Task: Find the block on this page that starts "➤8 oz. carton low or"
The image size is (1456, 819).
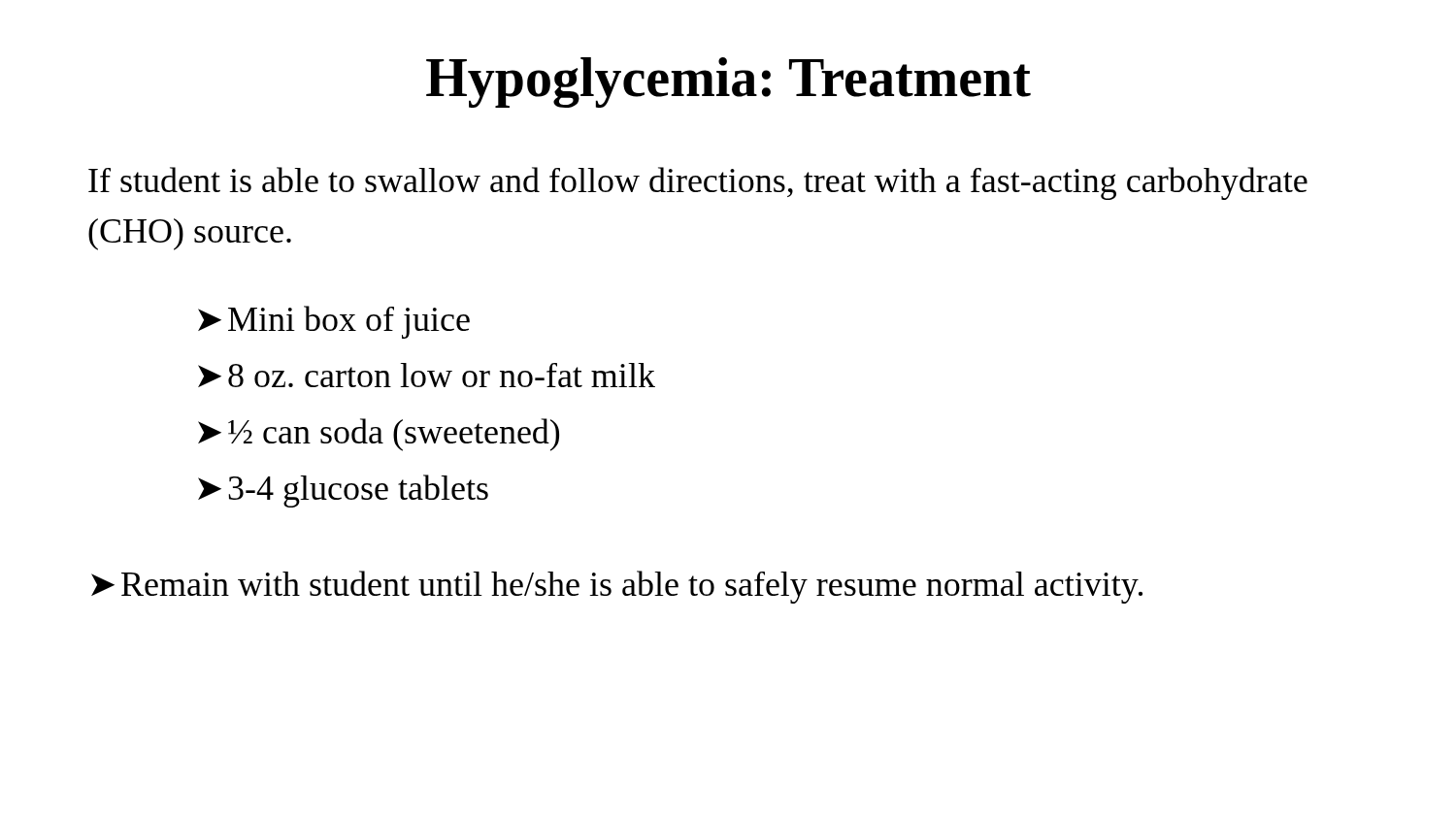Action: pyautogui.click(x=425, y=376)
